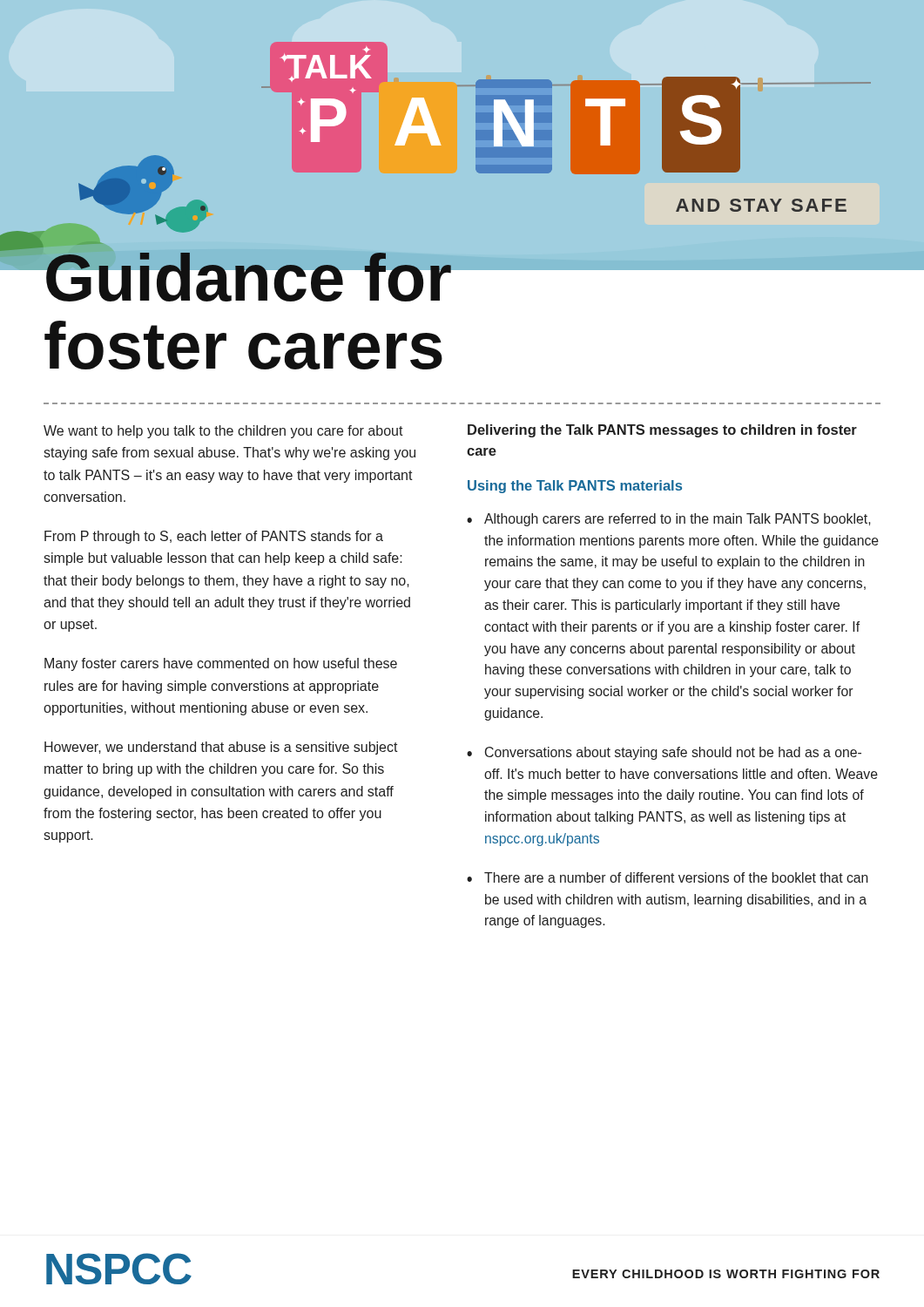Image resolution: width=924 pixels, height=1307 pixels.
Task: Locate the block of text that opens with "From P through to S,"
Action: 227,580
